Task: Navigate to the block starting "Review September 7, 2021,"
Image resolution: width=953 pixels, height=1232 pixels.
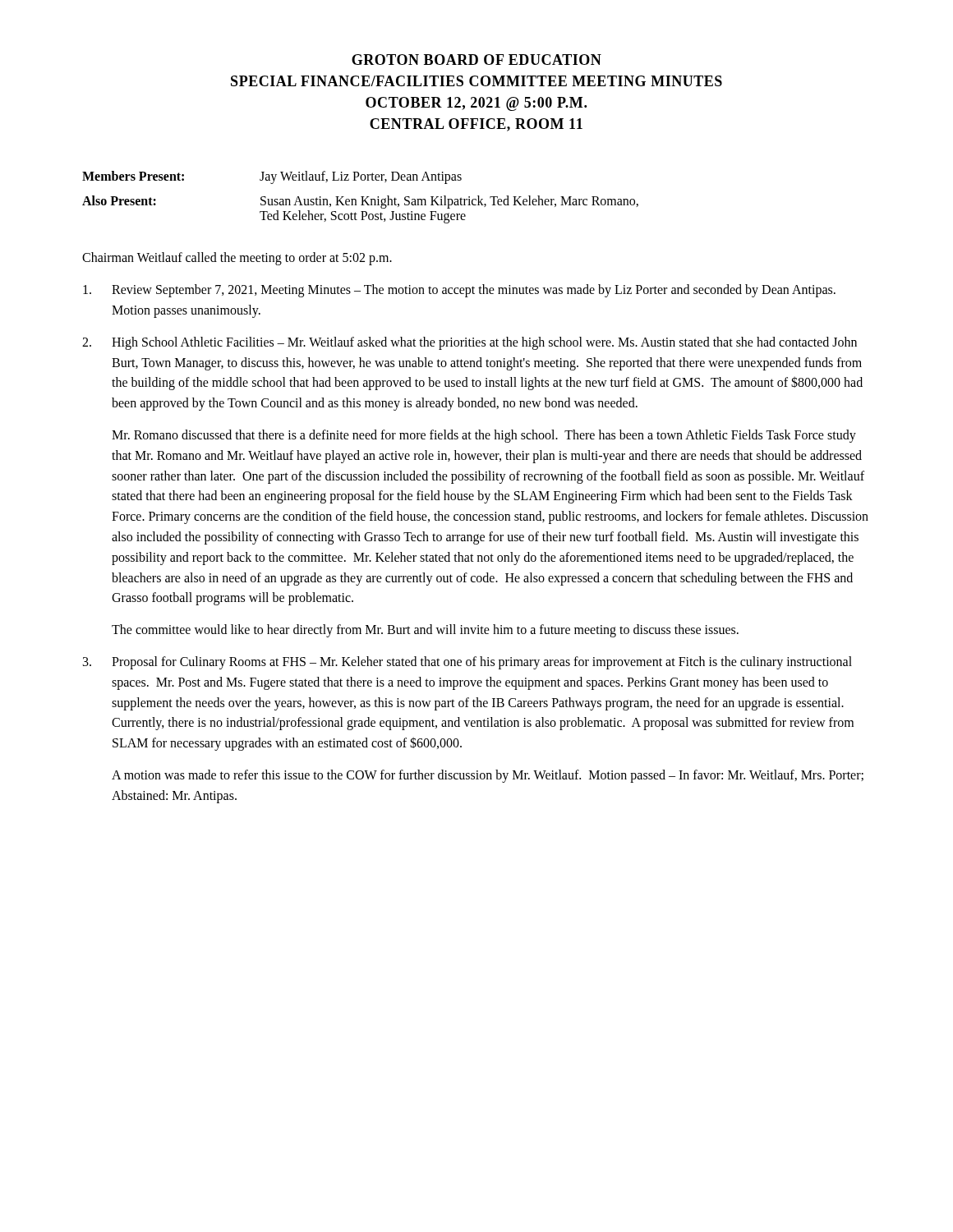Action: click(476, 301)
